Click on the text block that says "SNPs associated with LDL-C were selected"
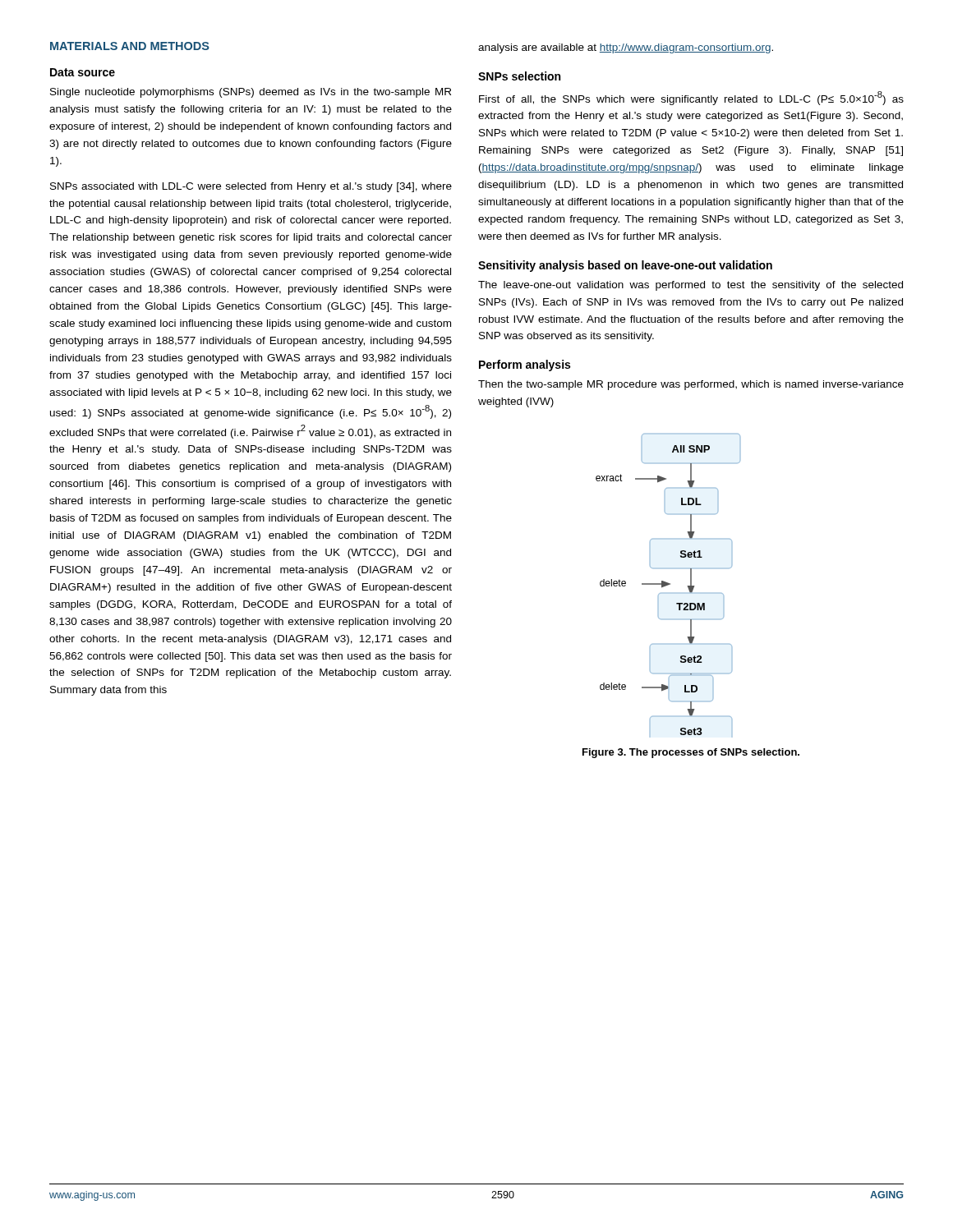The height and width of the screenshot is (1232, 953). click(251, 438)
